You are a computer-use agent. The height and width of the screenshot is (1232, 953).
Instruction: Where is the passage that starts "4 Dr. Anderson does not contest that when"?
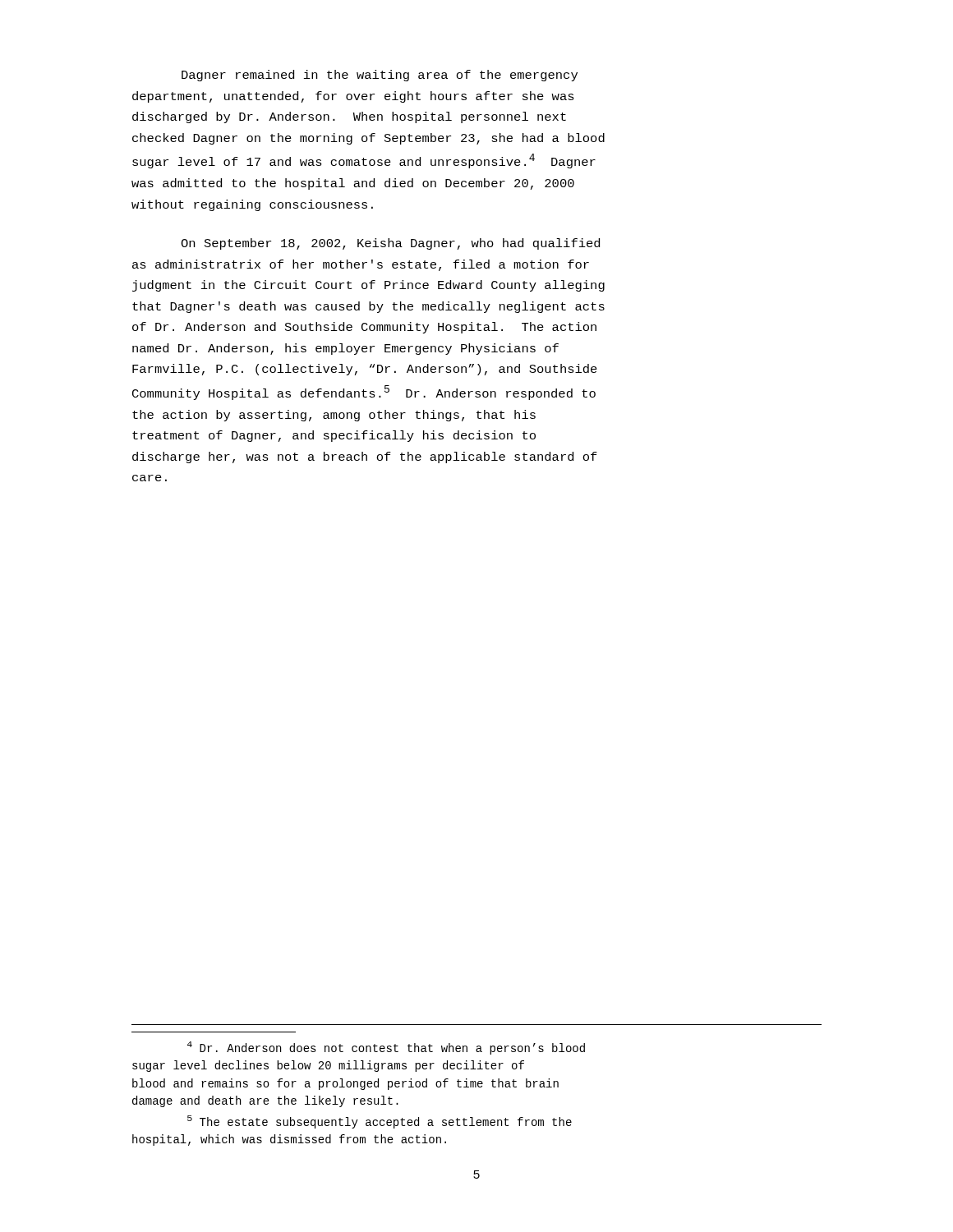(476, 1091)
